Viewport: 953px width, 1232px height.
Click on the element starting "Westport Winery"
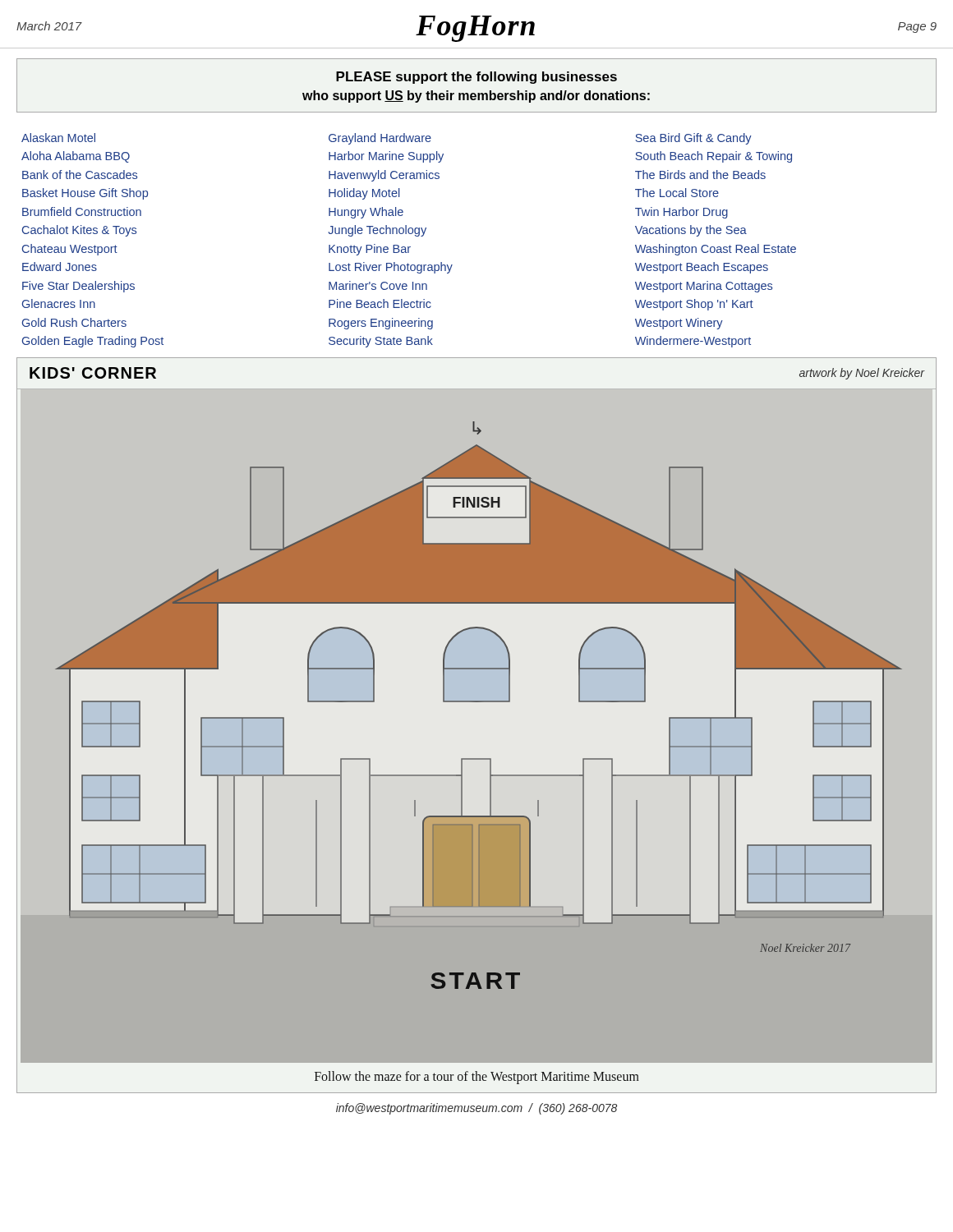[679, 323]
